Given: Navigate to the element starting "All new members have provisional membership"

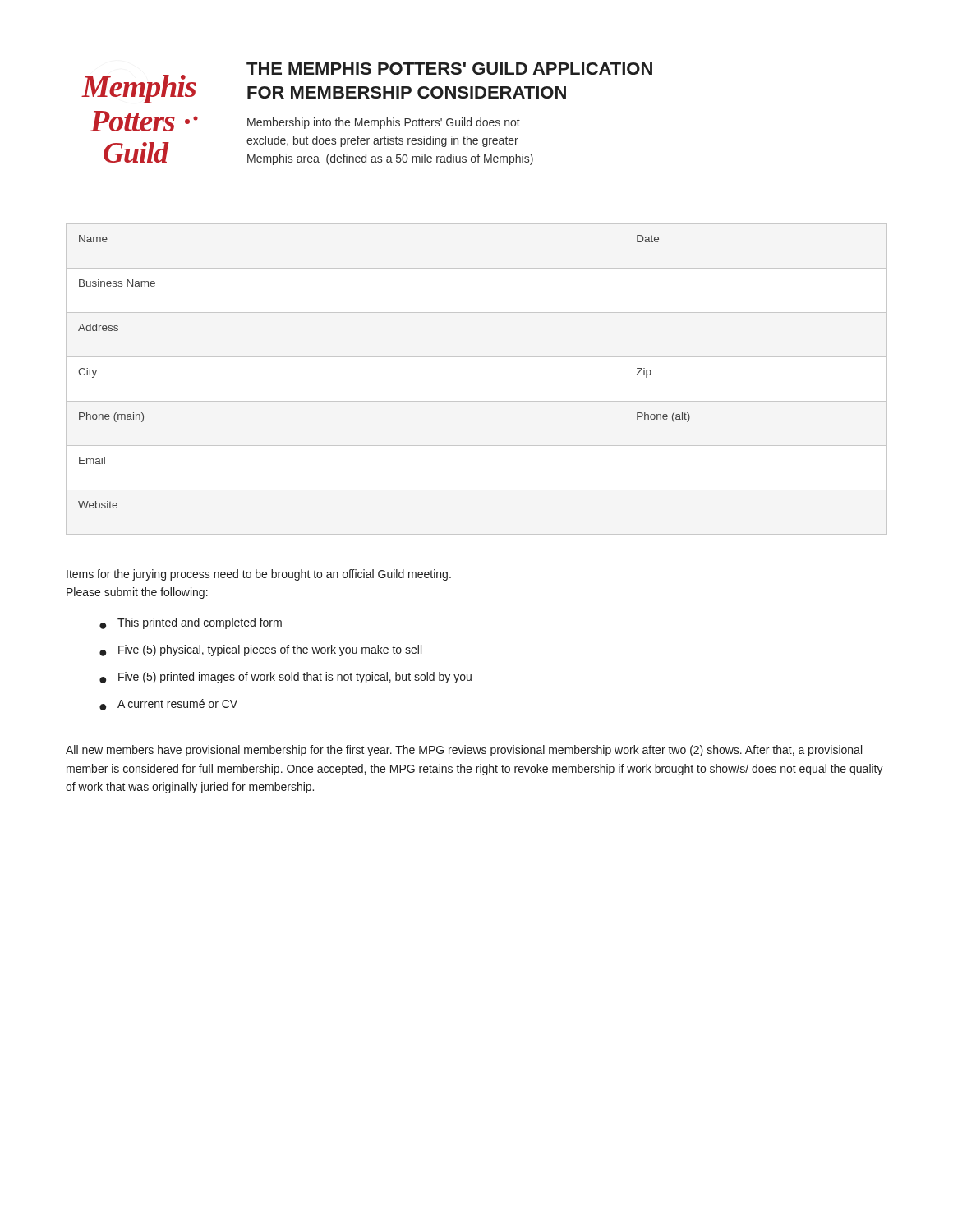Looking at the screenshot, I should (476, 769).
